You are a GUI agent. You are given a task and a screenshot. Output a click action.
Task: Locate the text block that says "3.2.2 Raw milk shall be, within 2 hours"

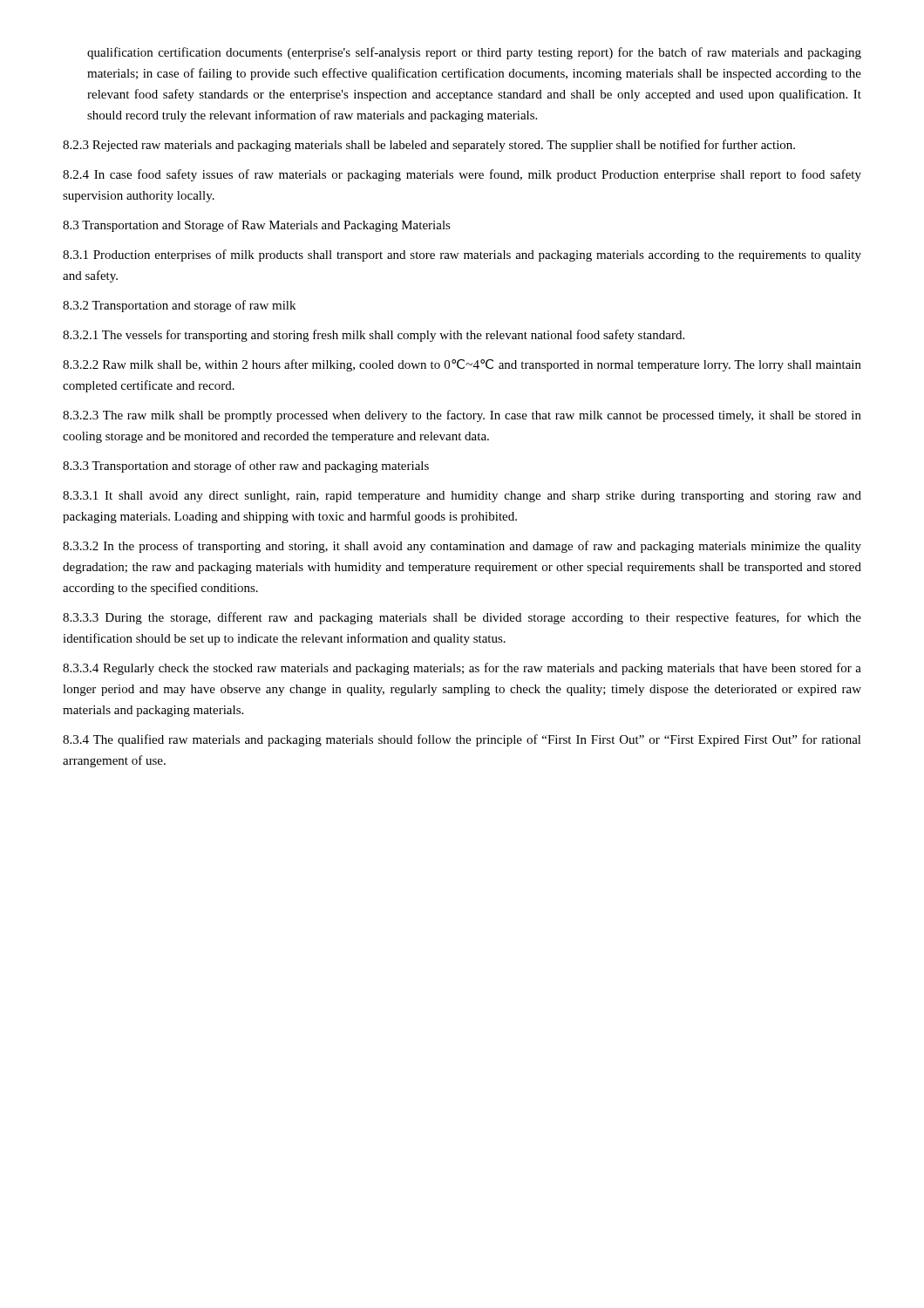tap(462, 375)
